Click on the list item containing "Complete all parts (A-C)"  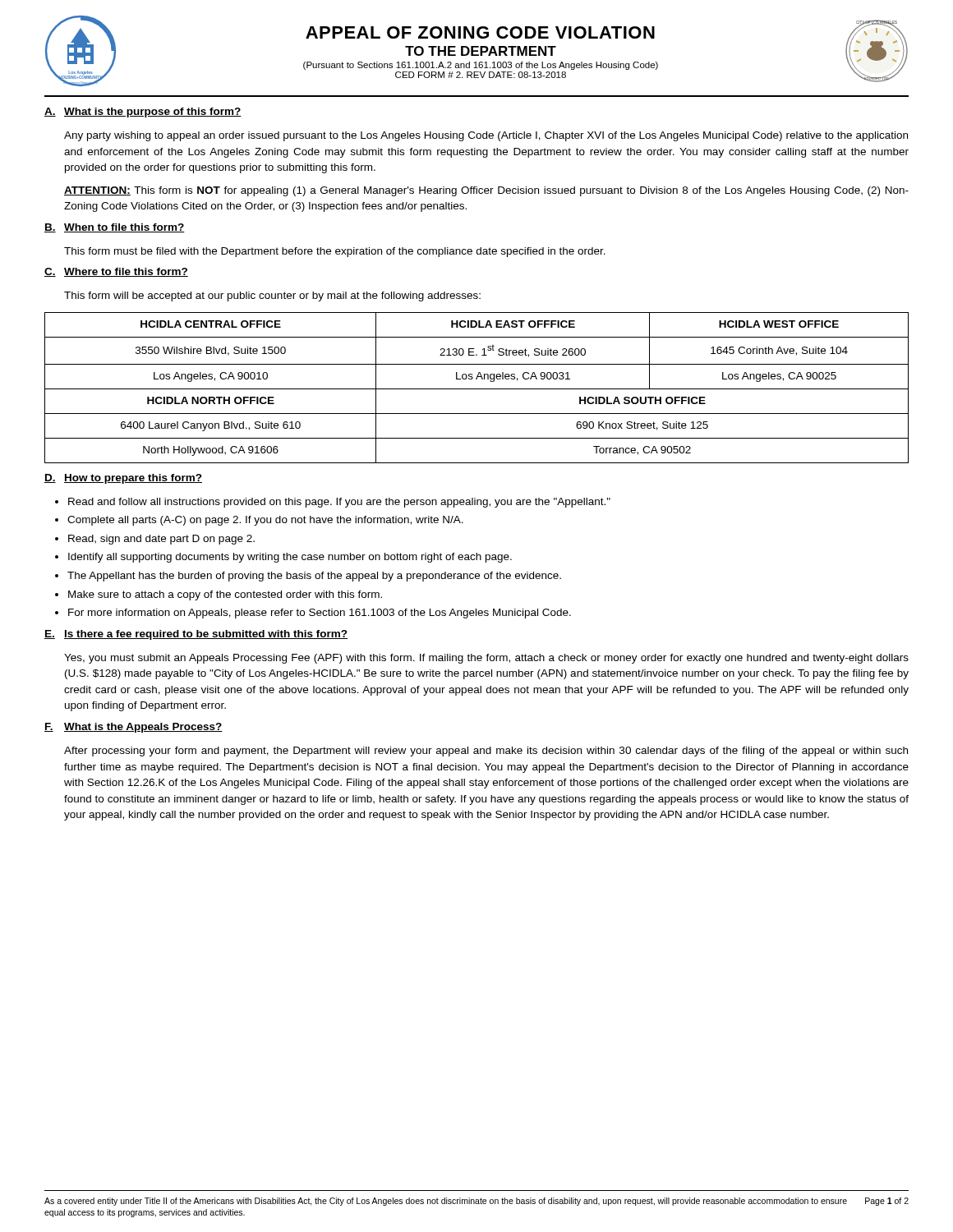coord(266,520)
